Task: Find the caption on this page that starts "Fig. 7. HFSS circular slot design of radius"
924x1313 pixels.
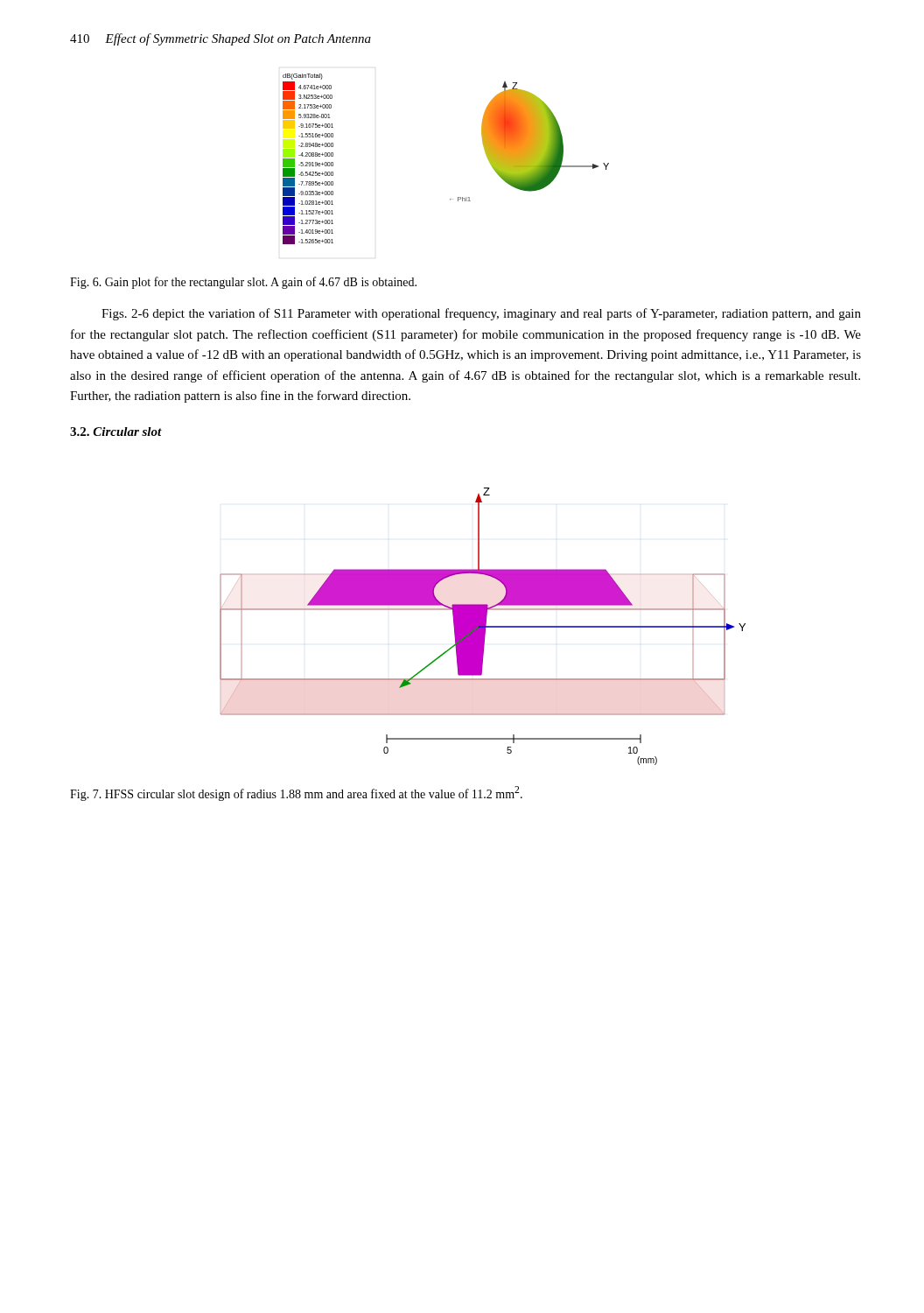Action: [296, 792]
